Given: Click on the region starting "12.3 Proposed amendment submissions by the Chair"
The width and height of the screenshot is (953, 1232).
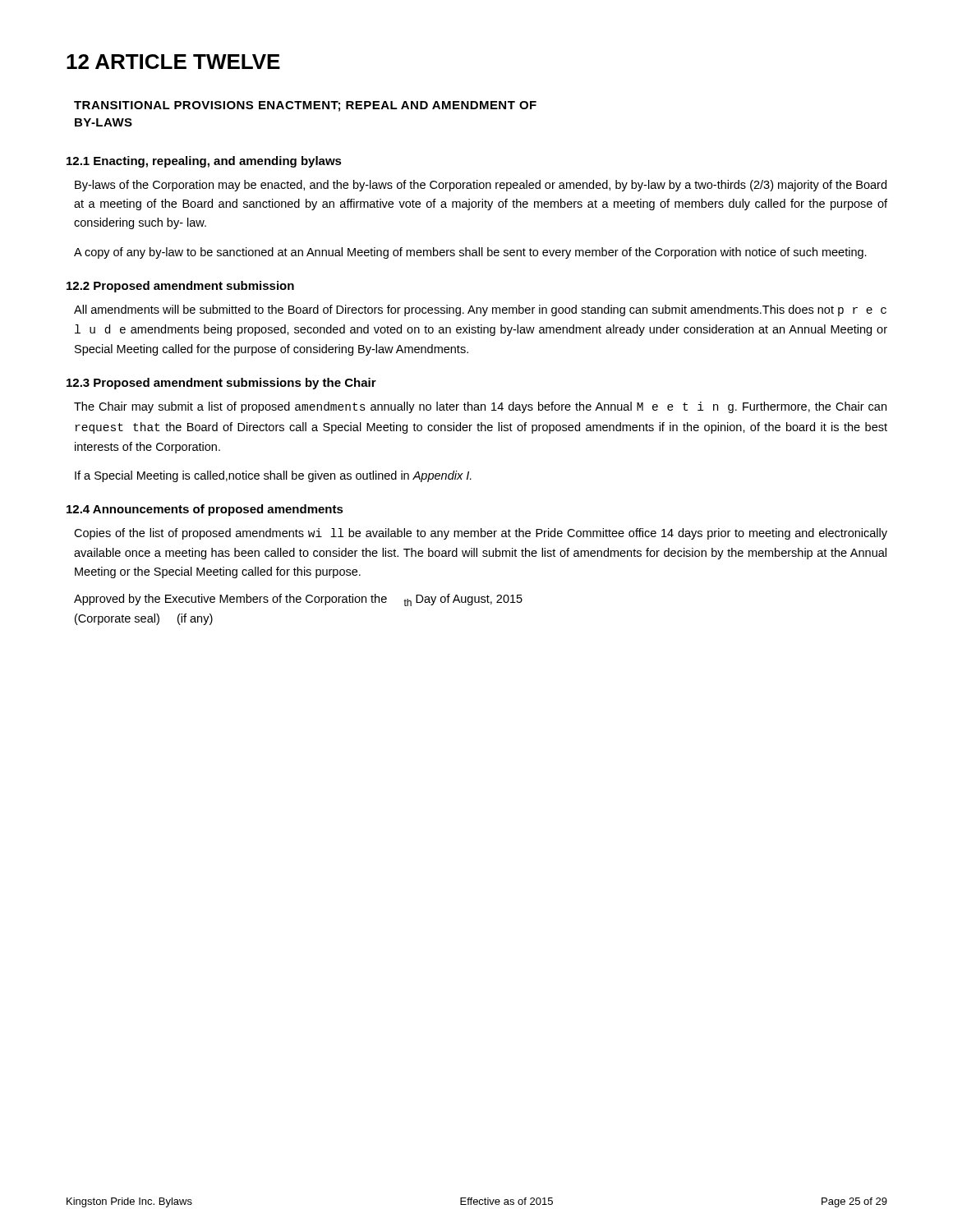Looking at the screenshot, I should tap(221, 383).
